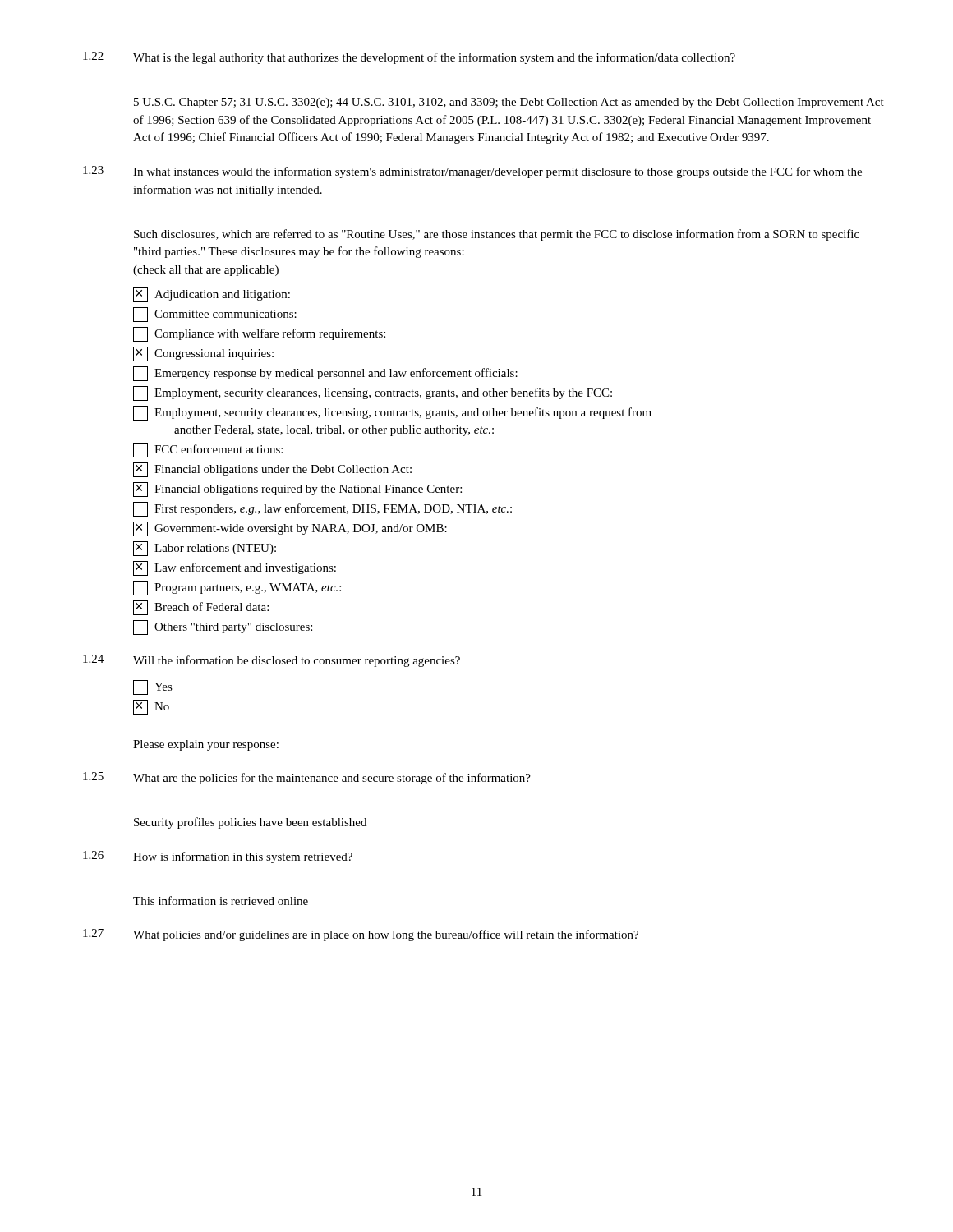The height and width of the screenshot is (1232, 953).
Task: Click the passage that begins "27 What policies and/or guidelines are in"
Action: pos(485,940)
